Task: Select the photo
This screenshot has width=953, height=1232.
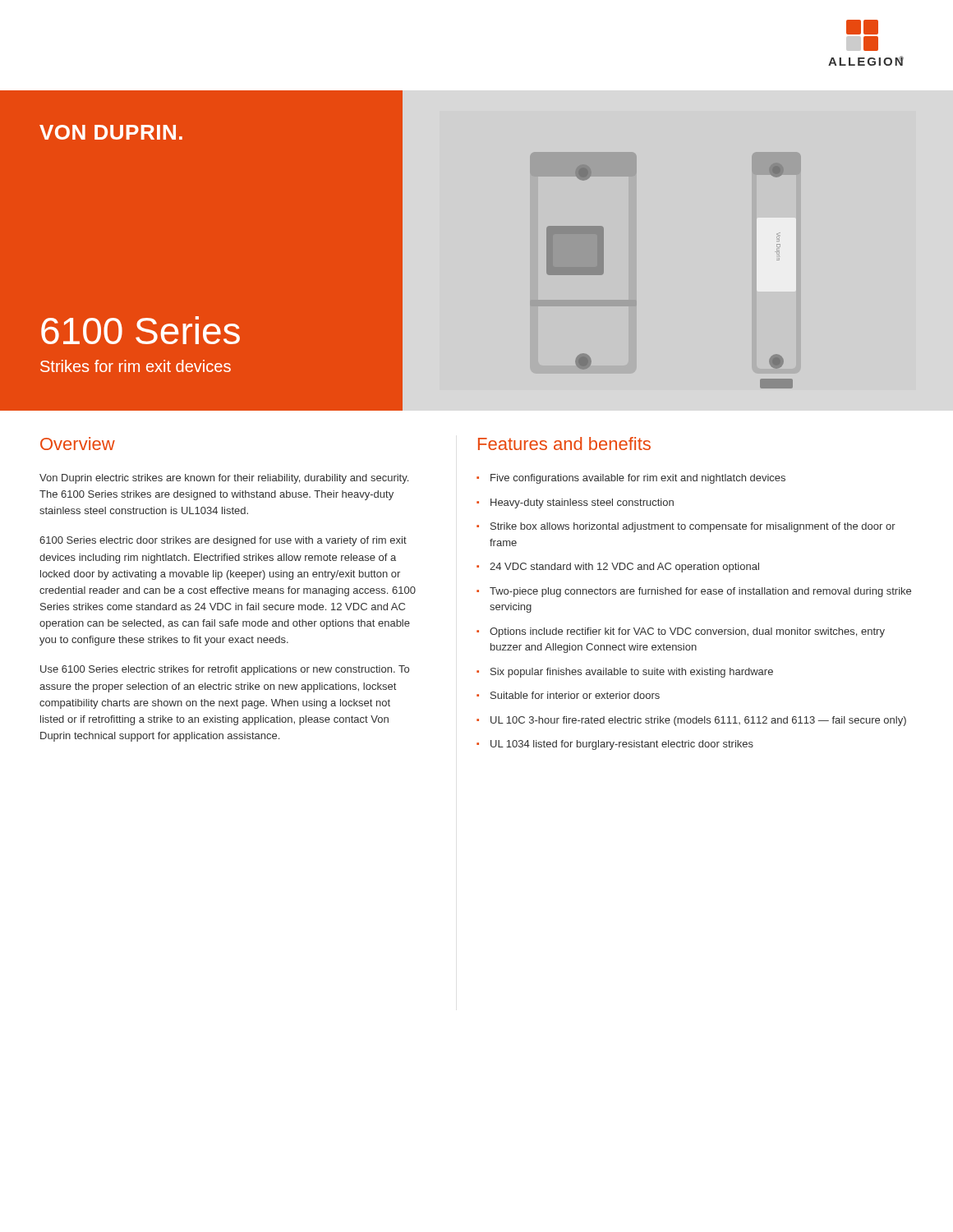Action: [678, 250]
